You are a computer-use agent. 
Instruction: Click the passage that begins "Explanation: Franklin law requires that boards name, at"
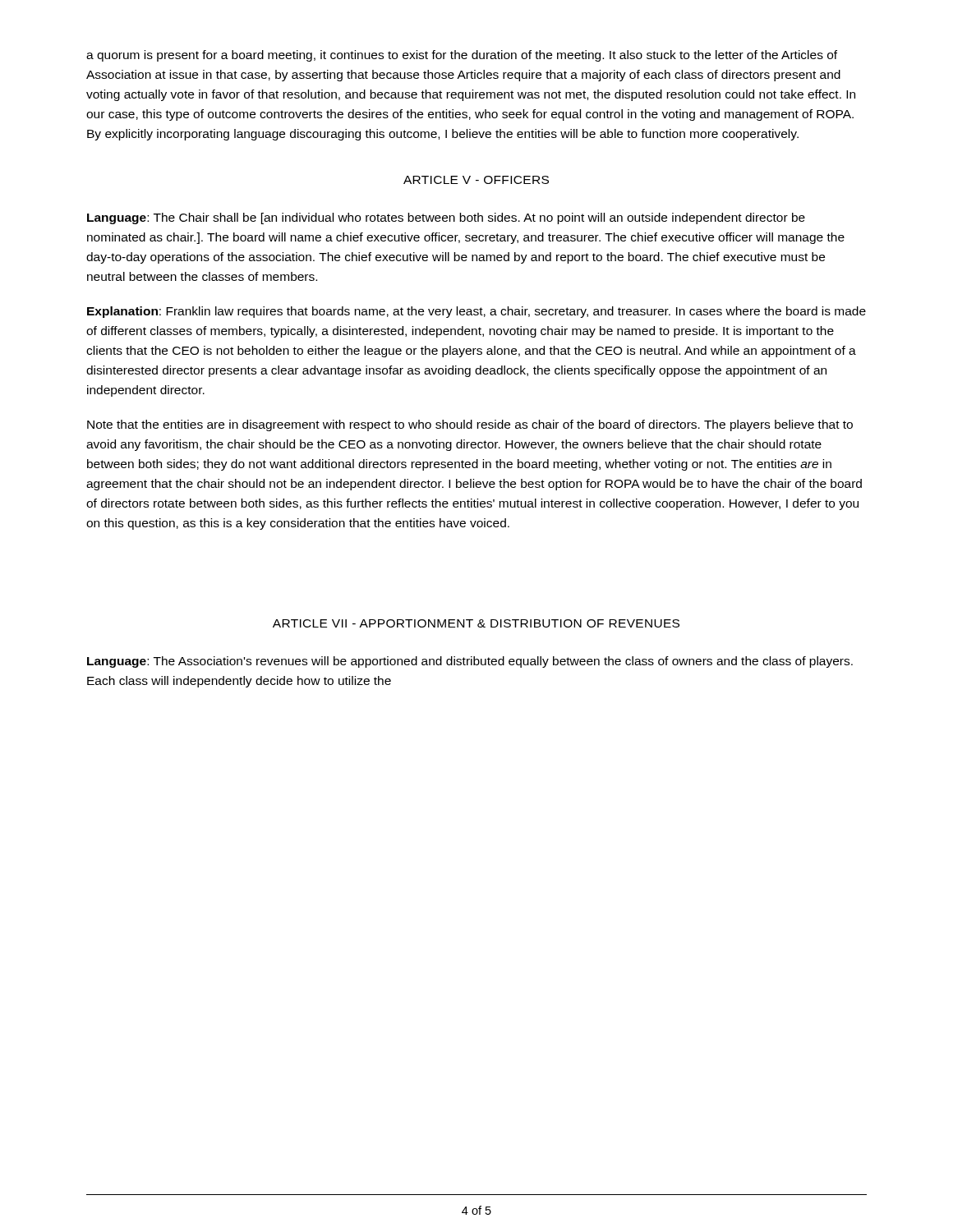[476, 350]
